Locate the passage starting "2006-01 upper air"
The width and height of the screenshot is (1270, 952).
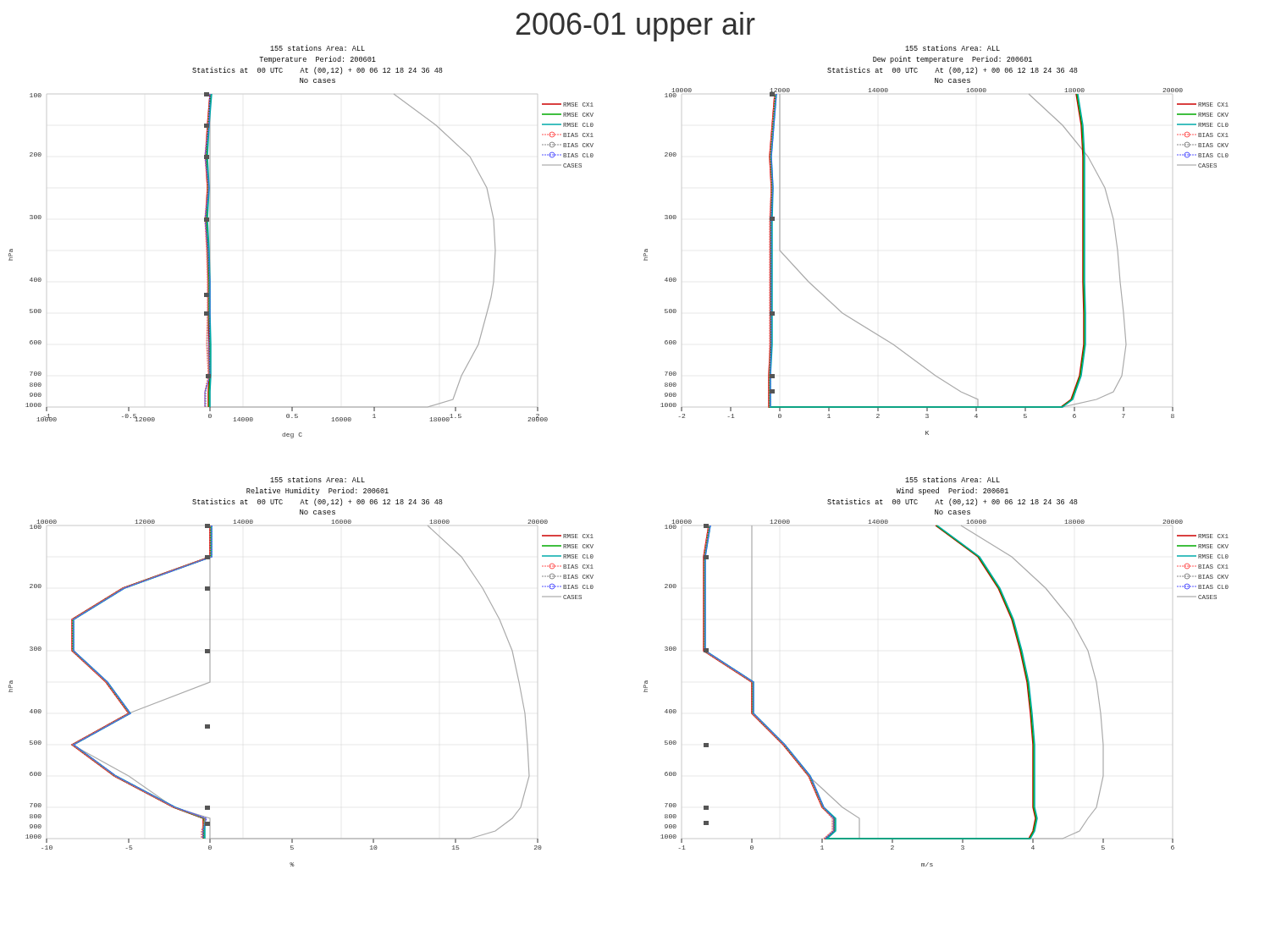pyautogui.click(x=635, y=24)
